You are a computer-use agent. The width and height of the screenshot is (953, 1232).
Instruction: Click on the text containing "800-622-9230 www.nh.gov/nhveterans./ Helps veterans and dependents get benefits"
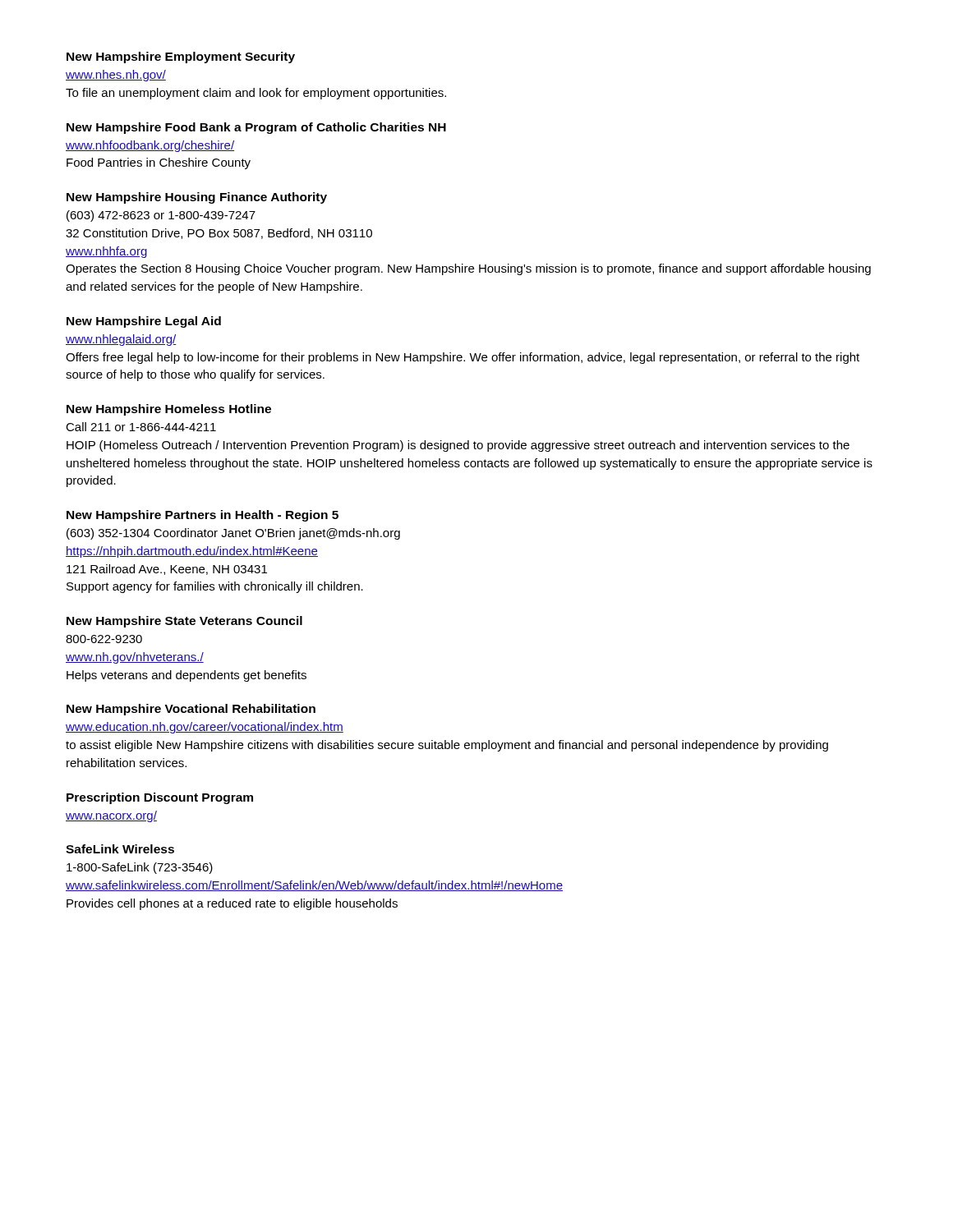tap(186, 656)
